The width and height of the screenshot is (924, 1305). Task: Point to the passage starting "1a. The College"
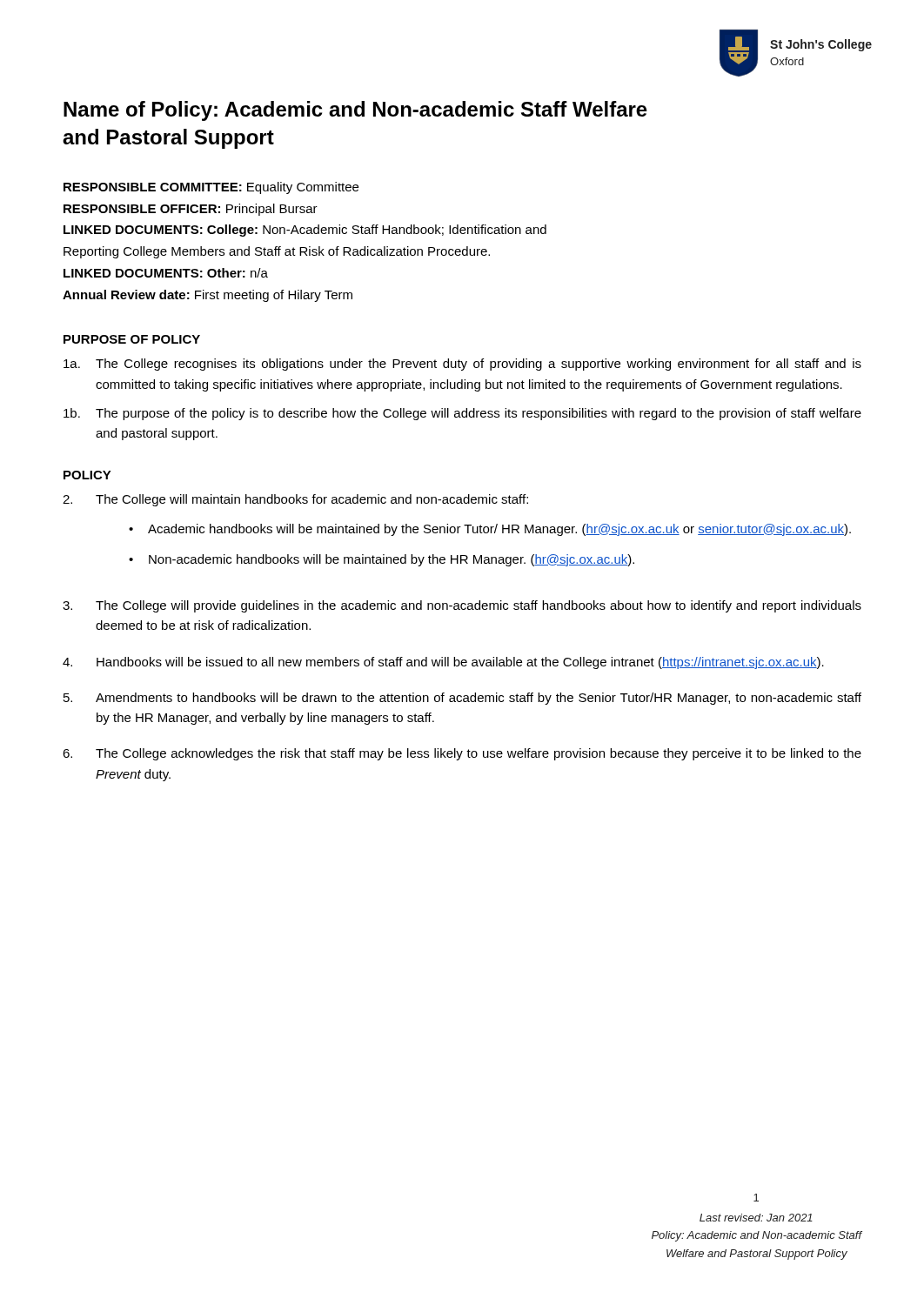point(462,374)
